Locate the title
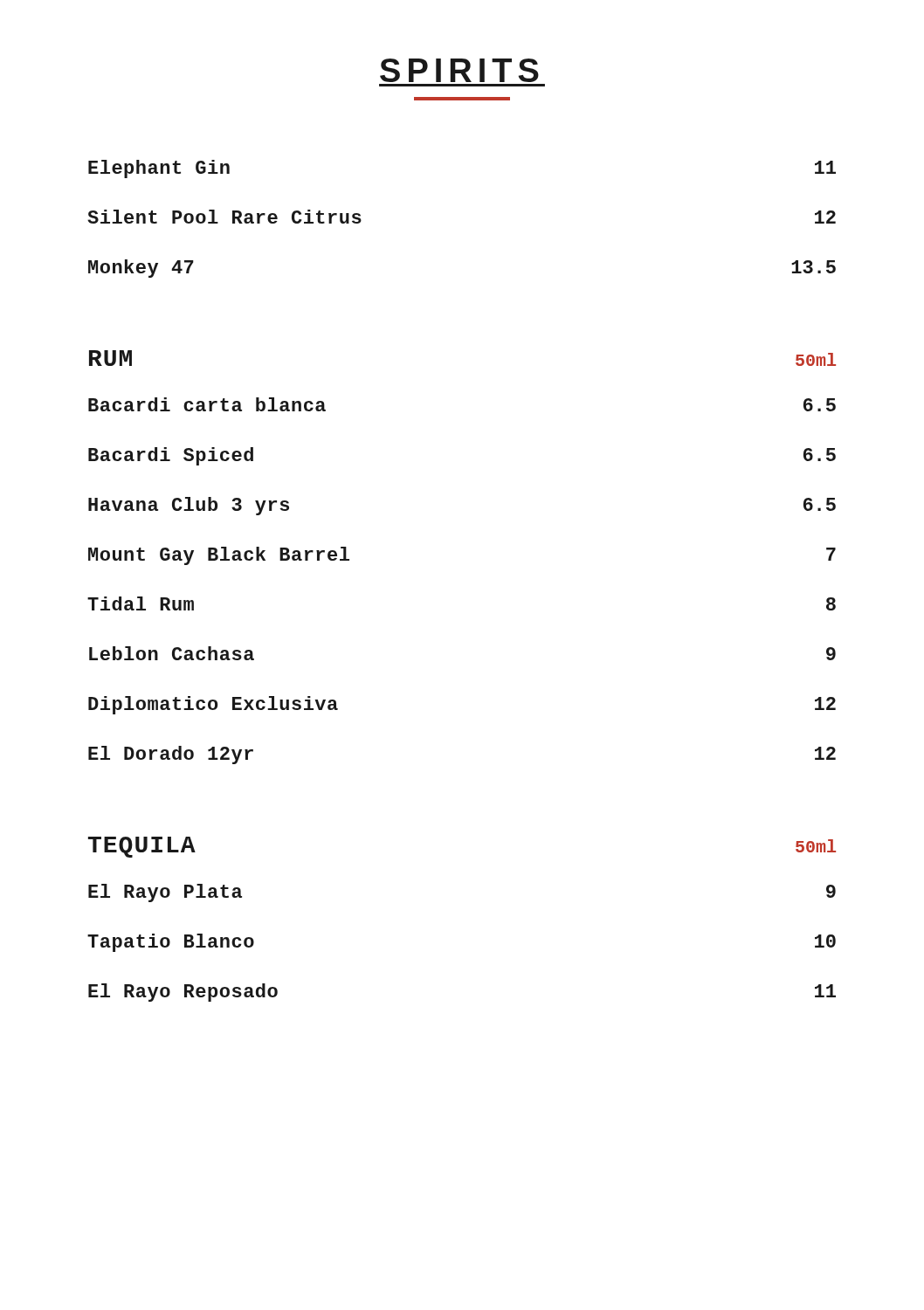924x1310 pixels. [462, 76]
